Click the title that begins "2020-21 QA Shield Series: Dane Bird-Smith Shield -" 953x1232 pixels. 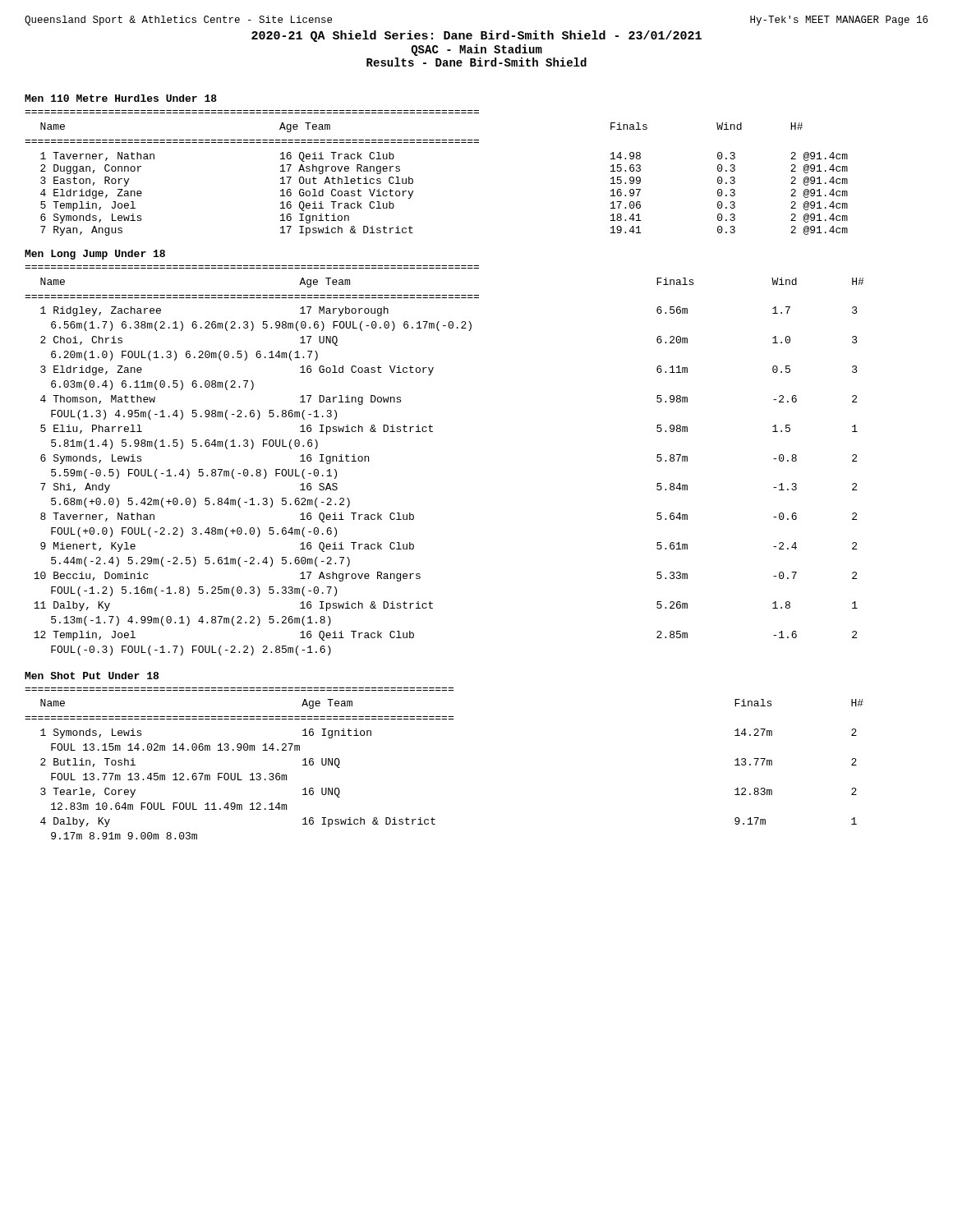click(x=476, y=50)
